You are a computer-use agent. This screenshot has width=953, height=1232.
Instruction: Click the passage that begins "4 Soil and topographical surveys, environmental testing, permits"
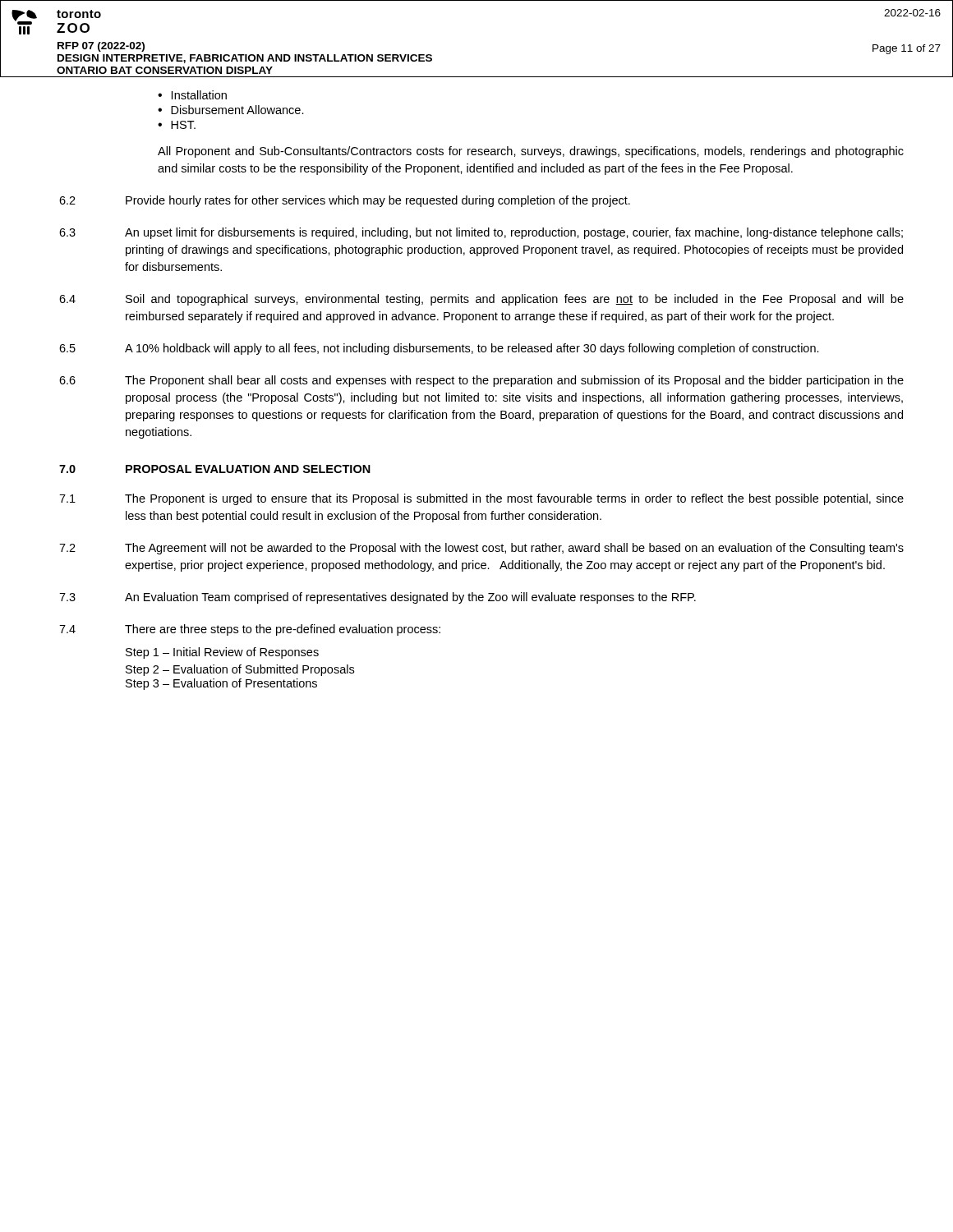[x=481, y=308]
